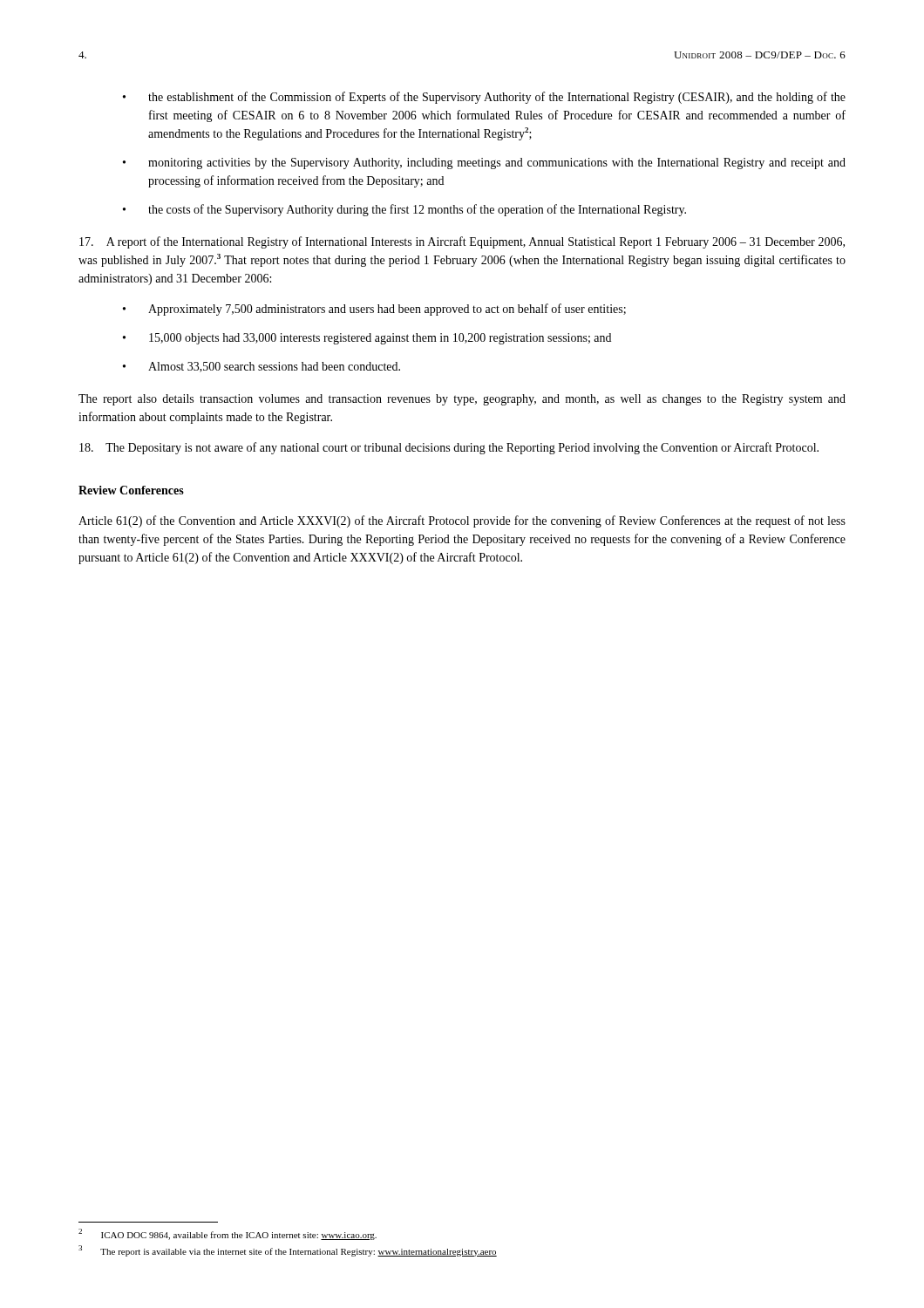Locate the text "Review Conferences"

coord(131,490)
